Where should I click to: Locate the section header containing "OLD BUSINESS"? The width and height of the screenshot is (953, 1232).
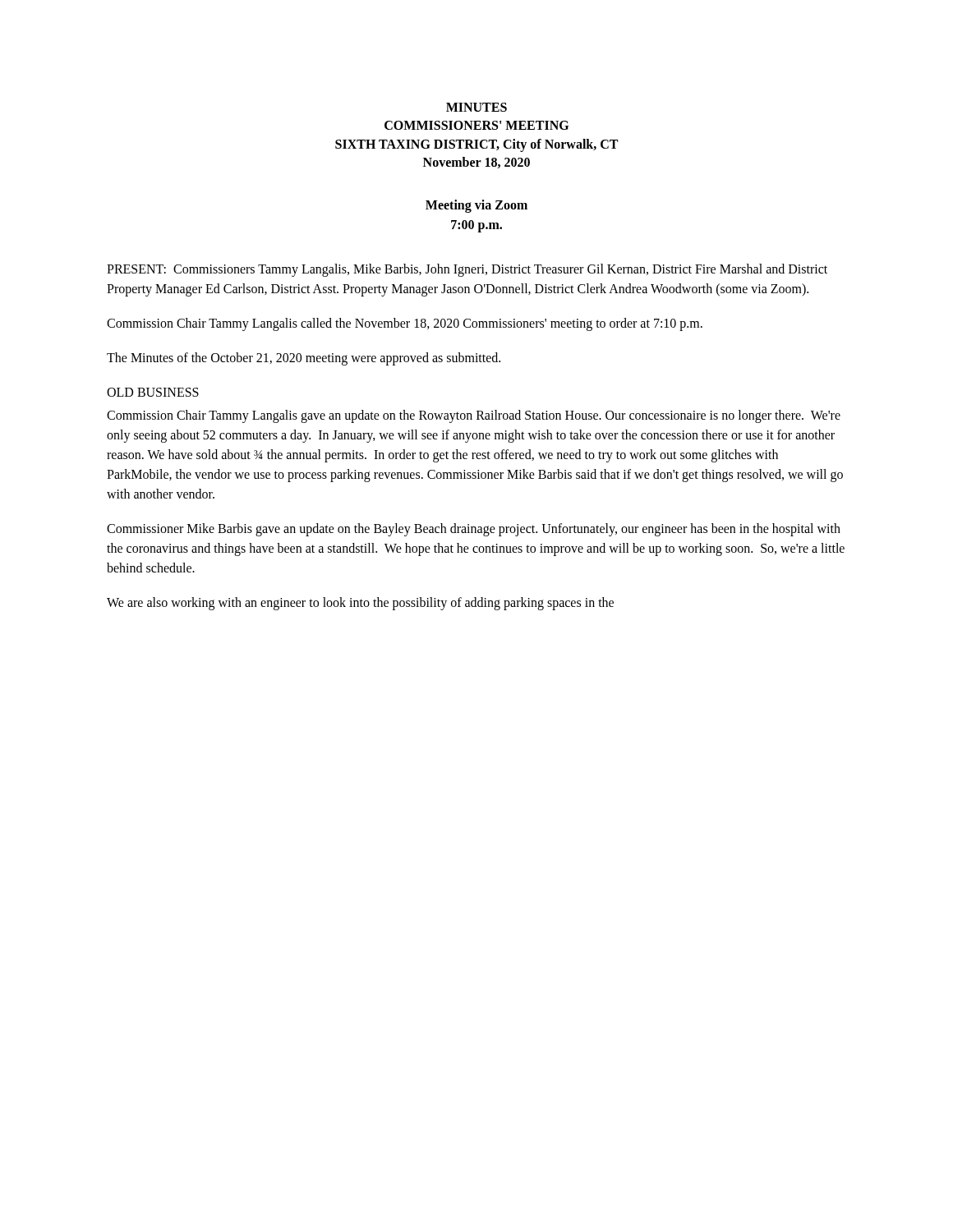(x=153, y=392)
